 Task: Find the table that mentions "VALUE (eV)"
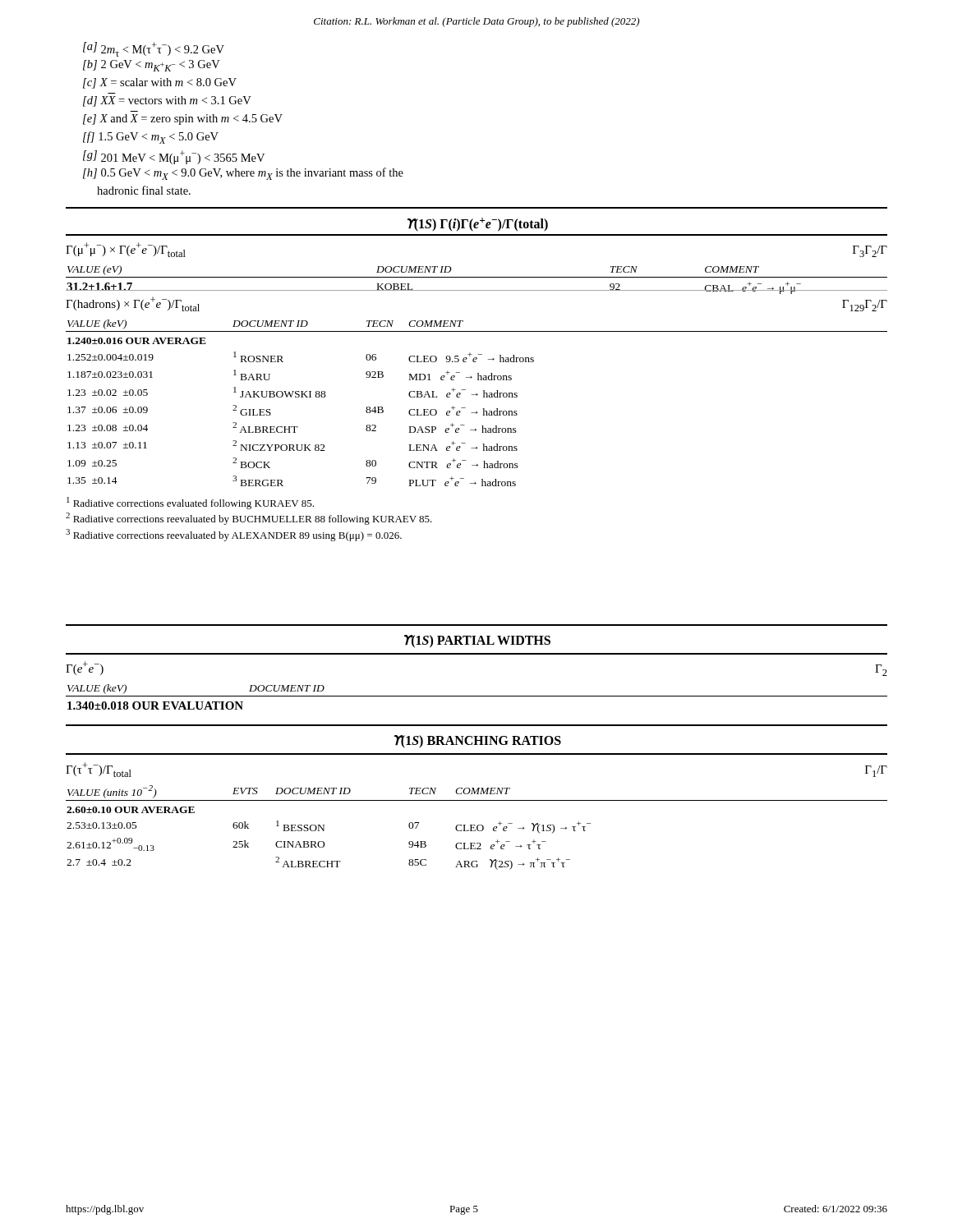(476, 268)
